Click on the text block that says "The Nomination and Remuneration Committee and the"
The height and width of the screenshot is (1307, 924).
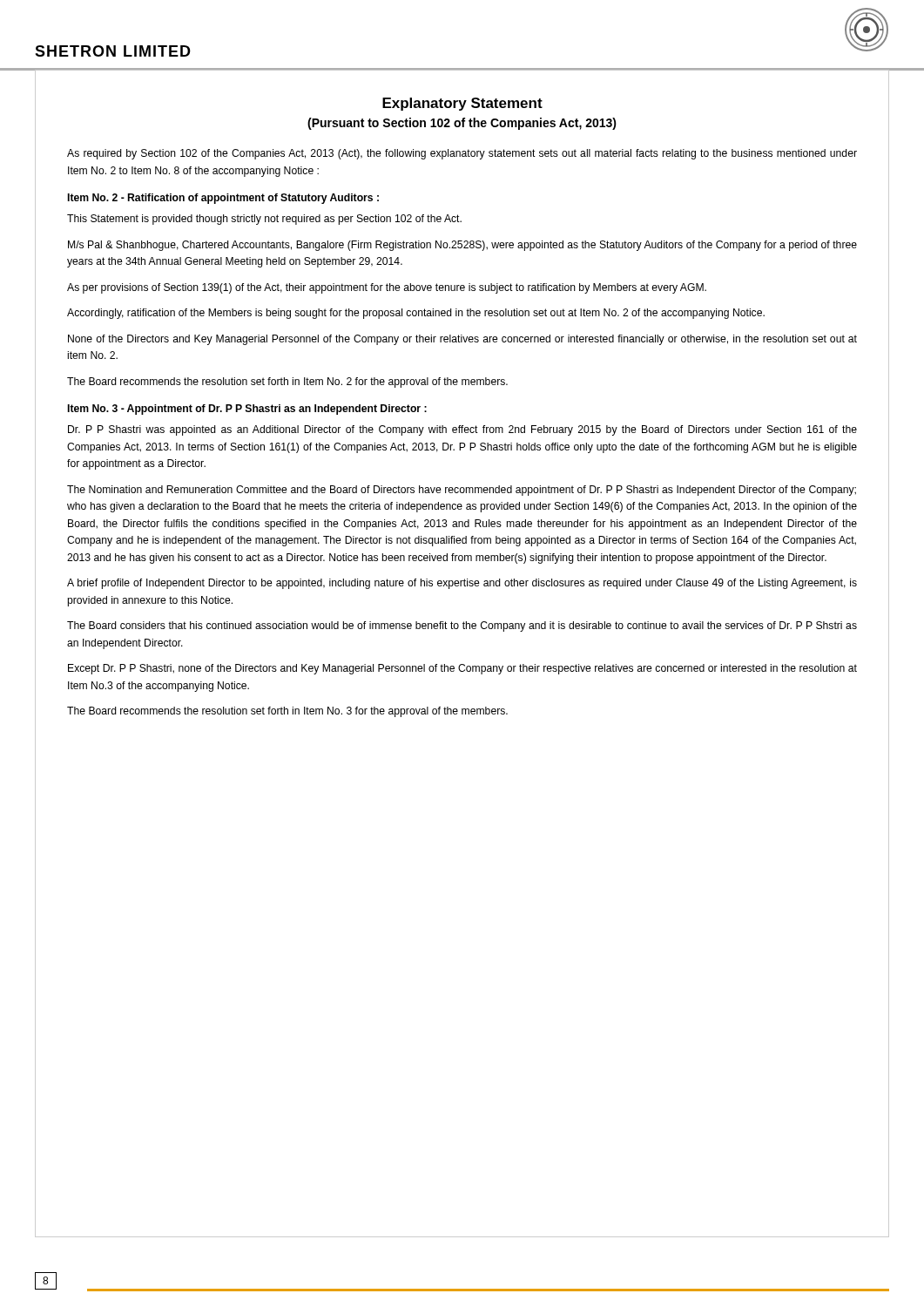[462, 523]
